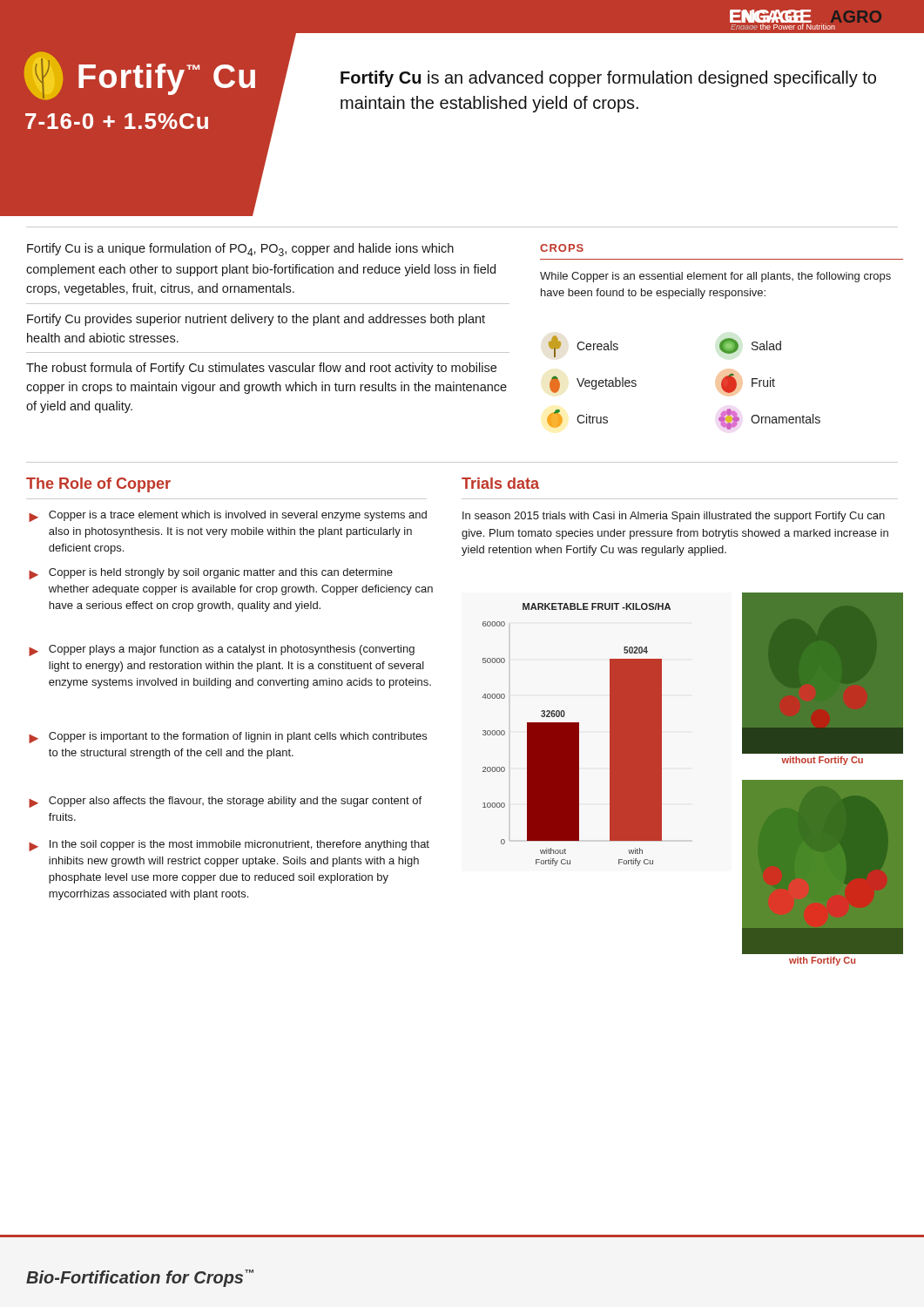Viewport: 924px width, 1307px height.
Task: Navigate to the region starting "without Fortify Cu"
Action: point(823,760)
